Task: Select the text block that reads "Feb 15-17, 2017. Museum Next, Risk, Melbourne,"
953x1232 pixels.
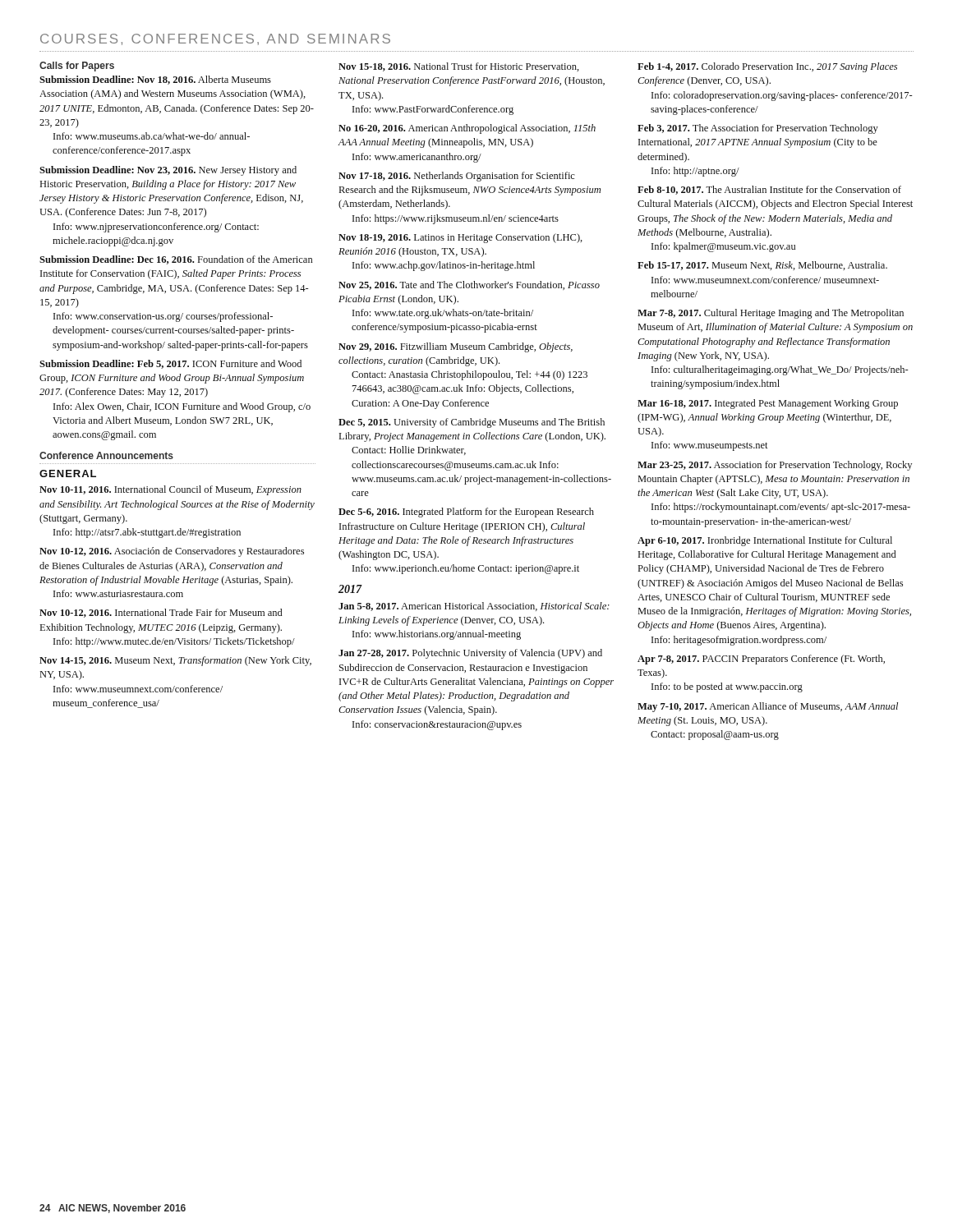Action: [776, 281]
